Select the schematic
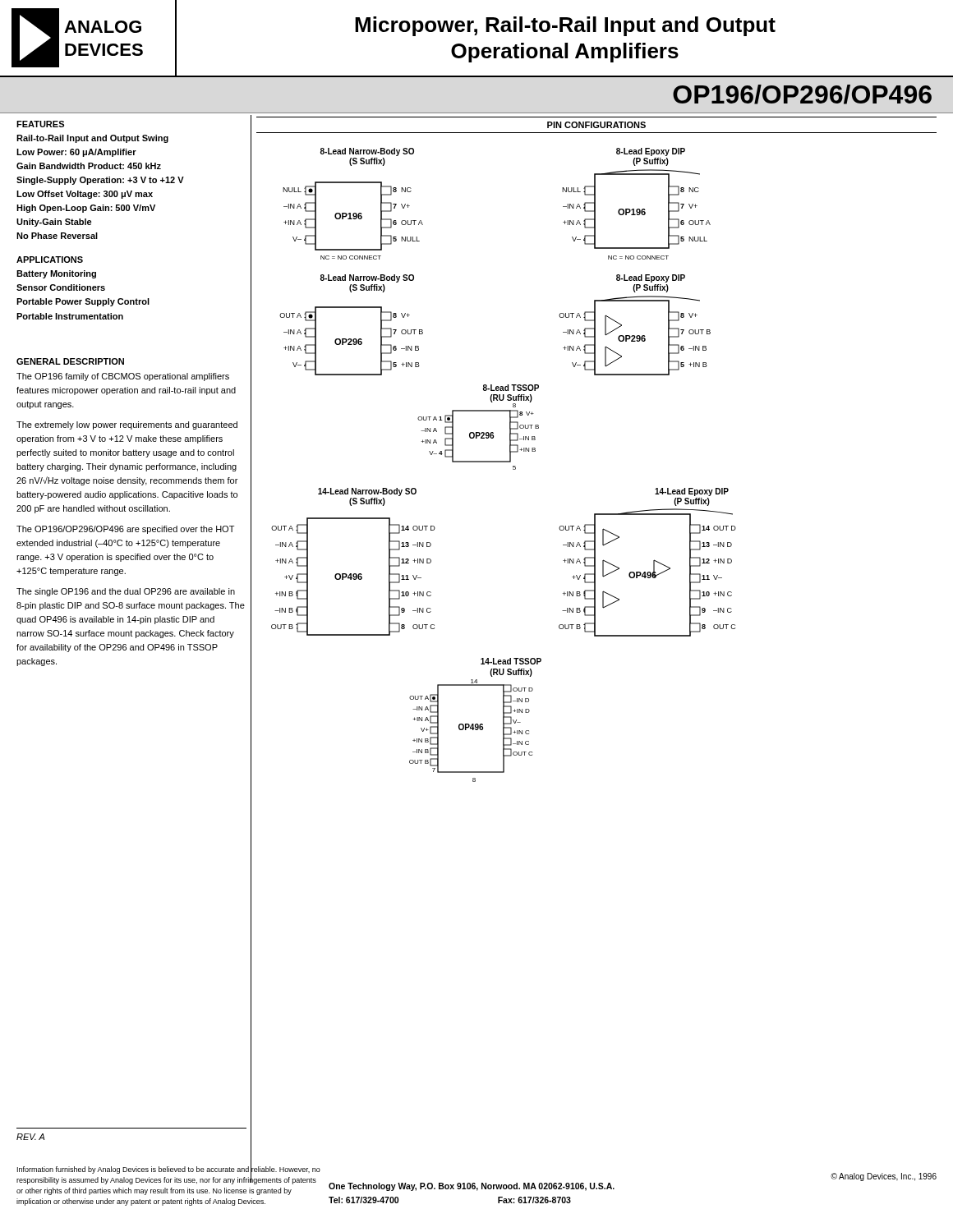 click(x=593, y=616)
